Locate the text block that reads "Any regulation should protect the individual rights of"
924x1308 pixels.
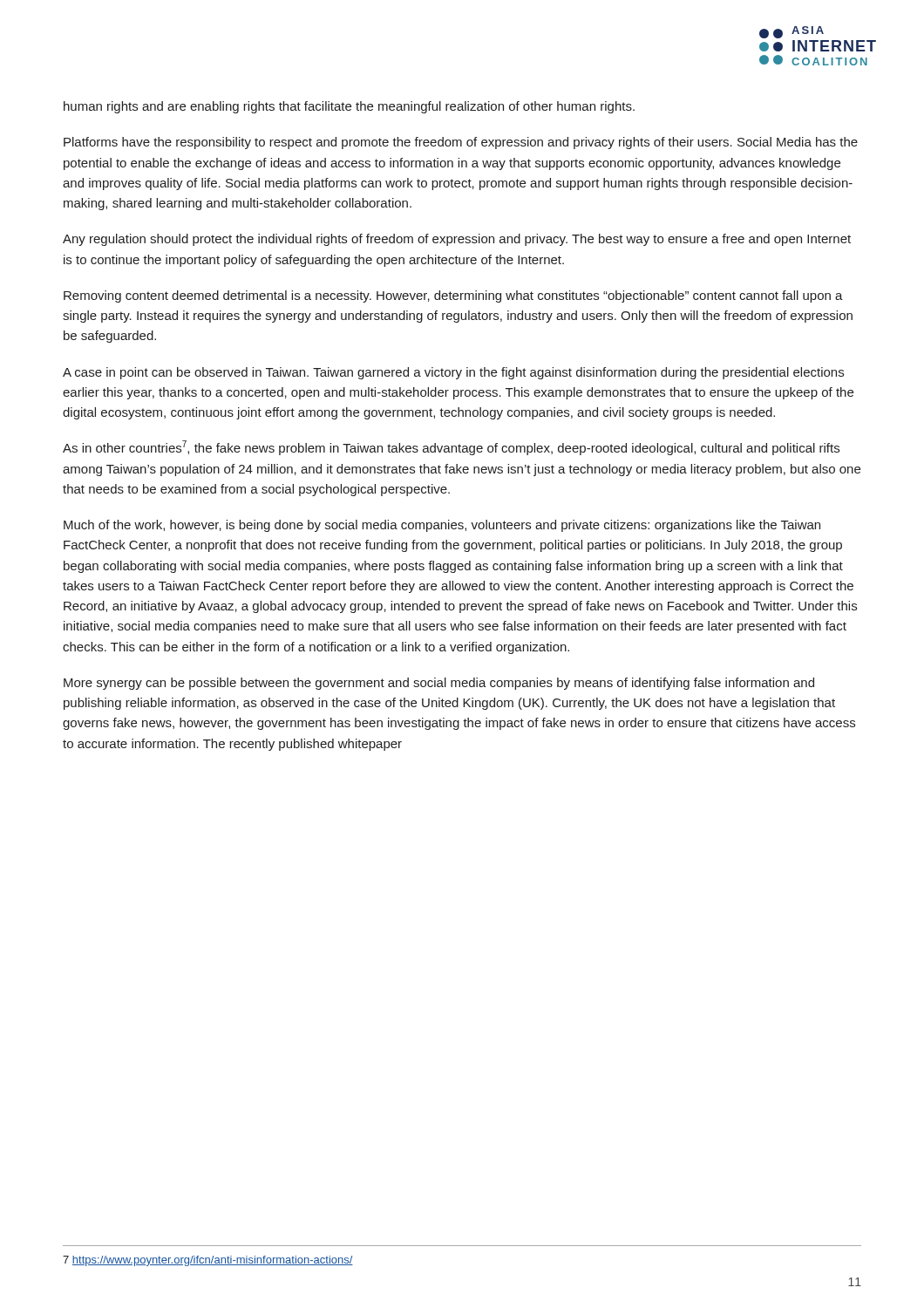coord(457,249)
